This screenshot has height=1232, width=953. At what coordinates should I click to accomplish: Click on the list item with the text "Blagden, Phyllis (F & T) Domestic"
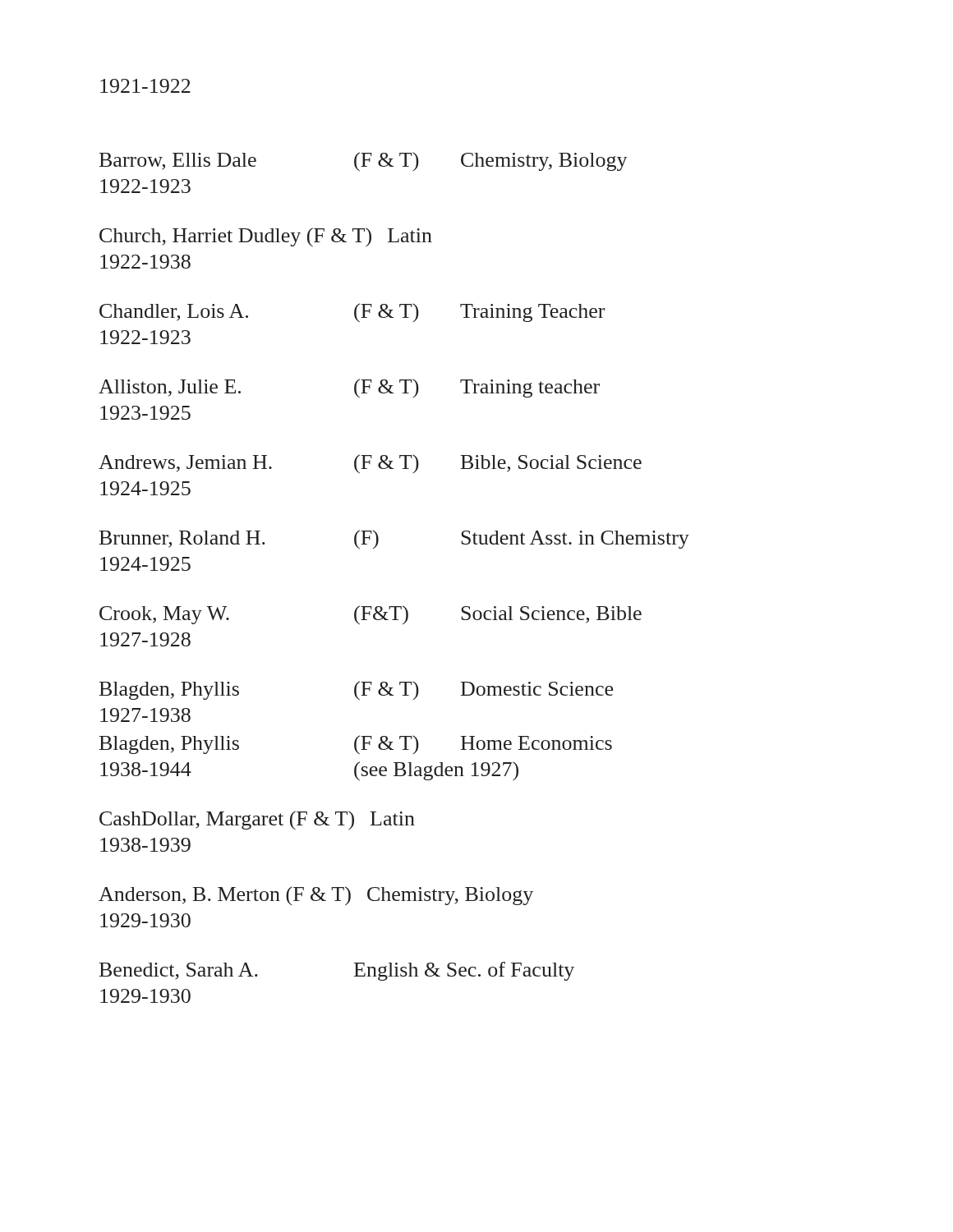tap(476, 729)
